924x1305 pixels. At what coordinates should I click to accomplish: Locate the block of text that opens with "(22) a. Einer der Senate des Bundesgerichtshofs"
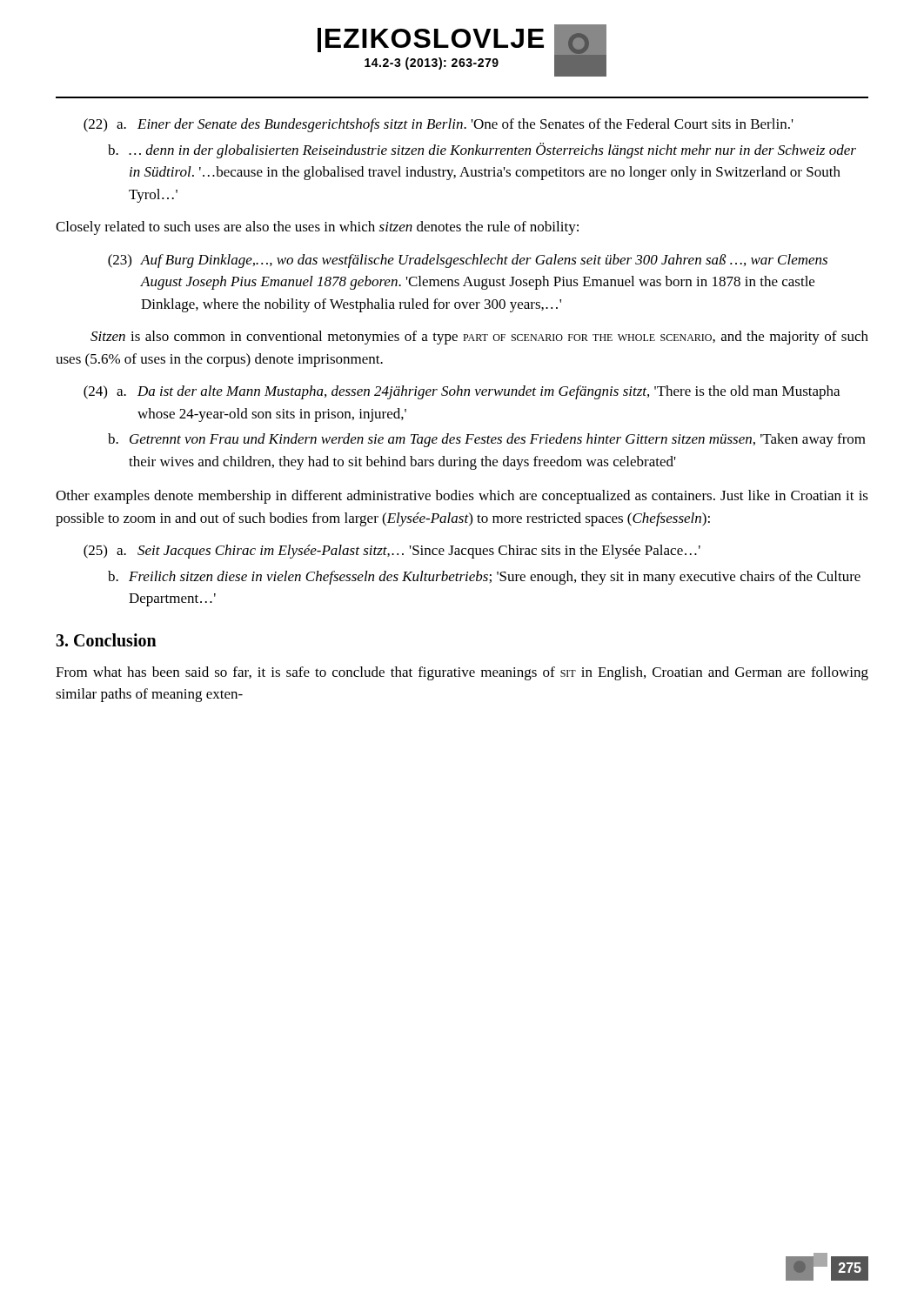point(462,124)
